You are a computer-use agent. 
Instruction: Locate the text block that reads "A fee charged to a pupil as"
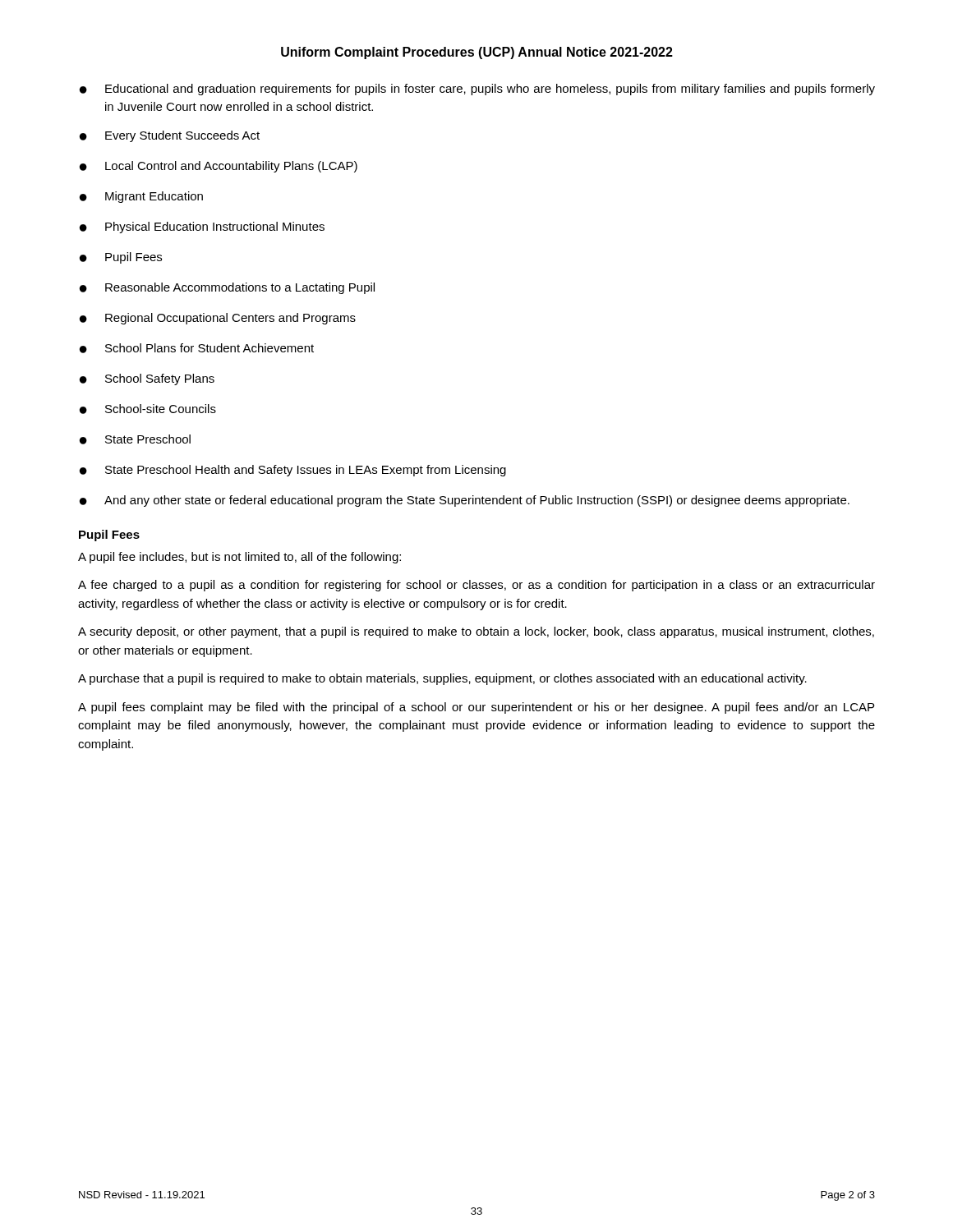(x=476, y=594)
